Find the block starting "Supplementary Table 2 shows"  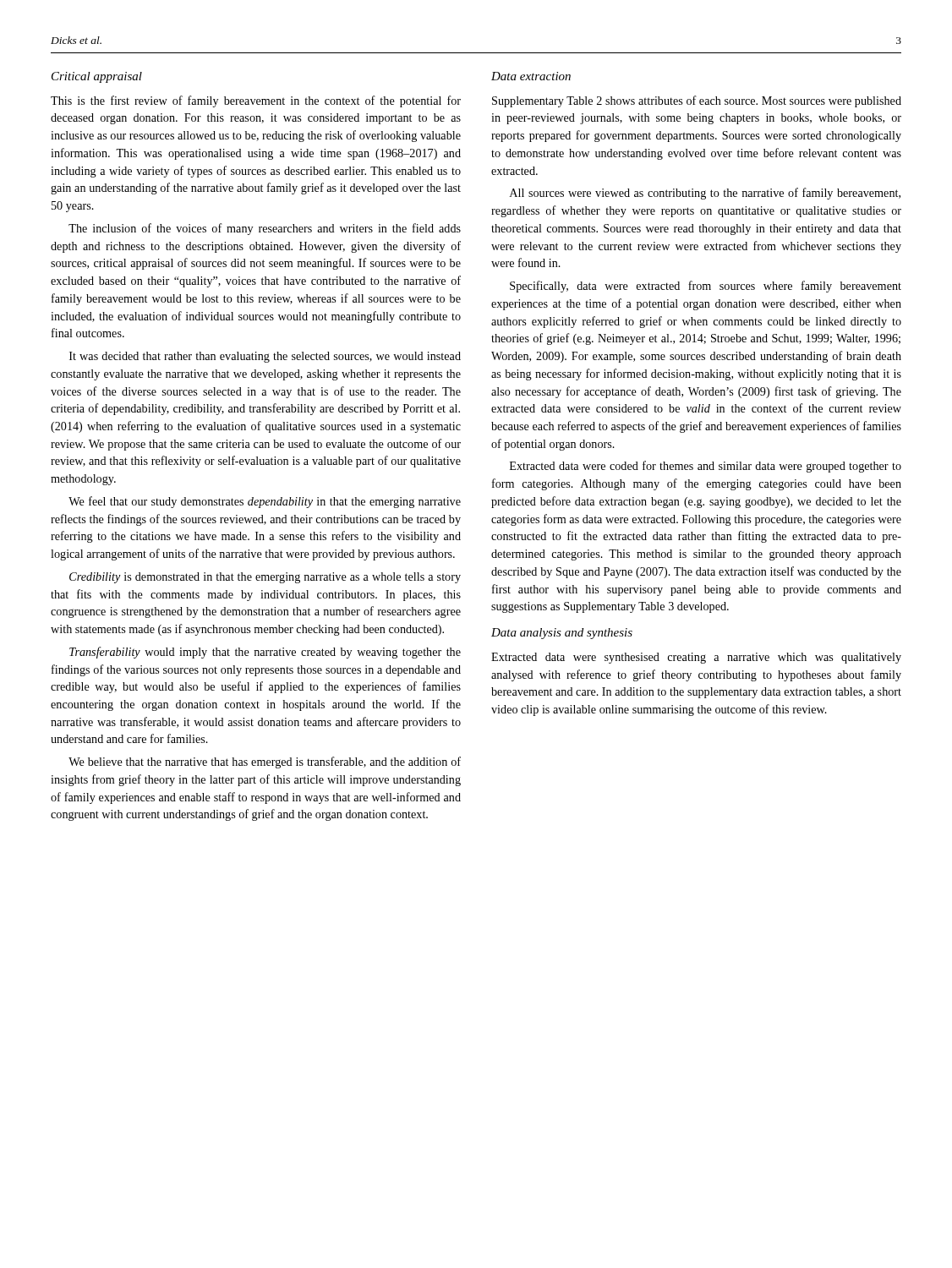click(x=696, y=354)
